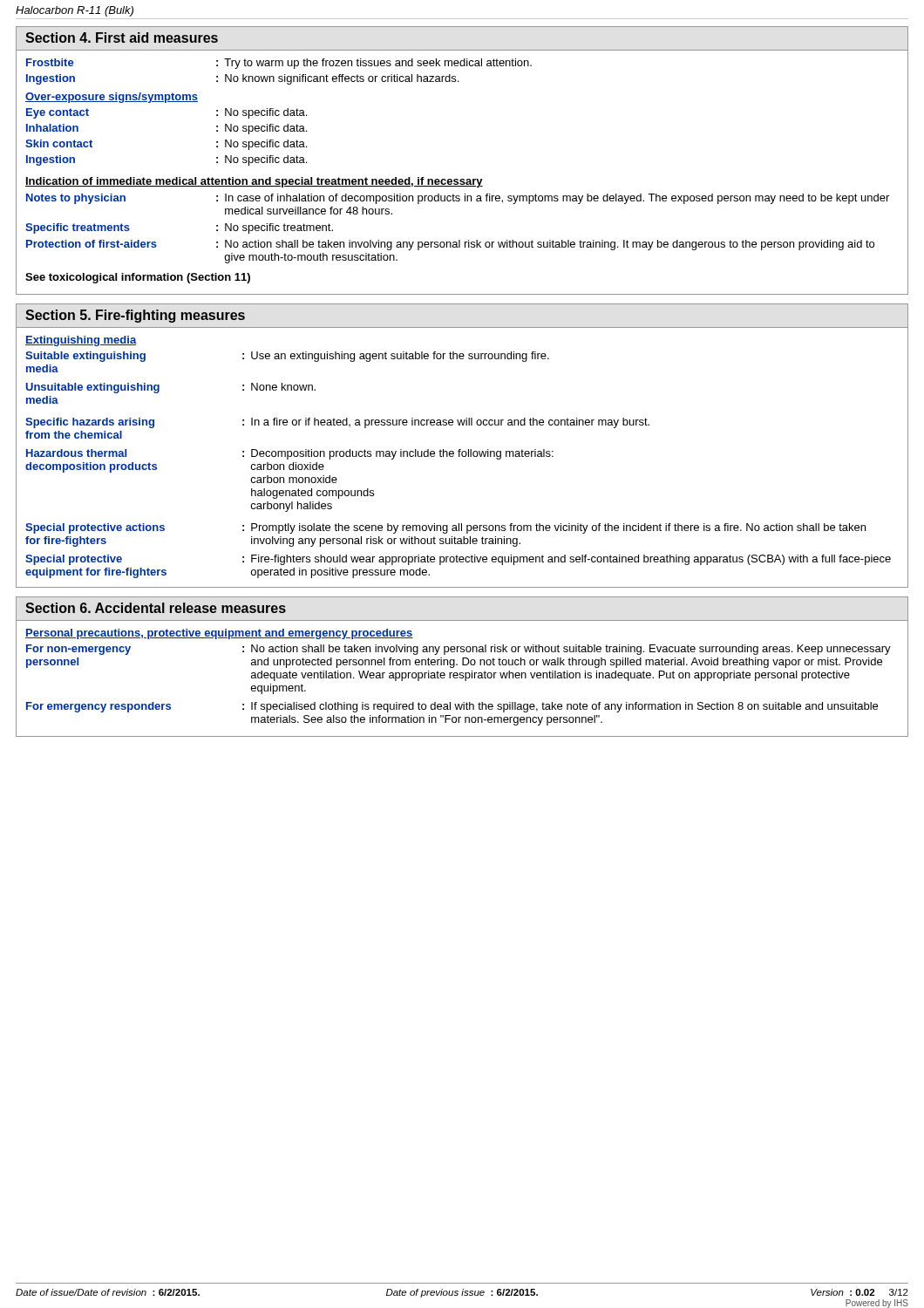
Task: Navigate to the text starting "Indication of immediate medical attention"
Action: [x=254, y=181]
